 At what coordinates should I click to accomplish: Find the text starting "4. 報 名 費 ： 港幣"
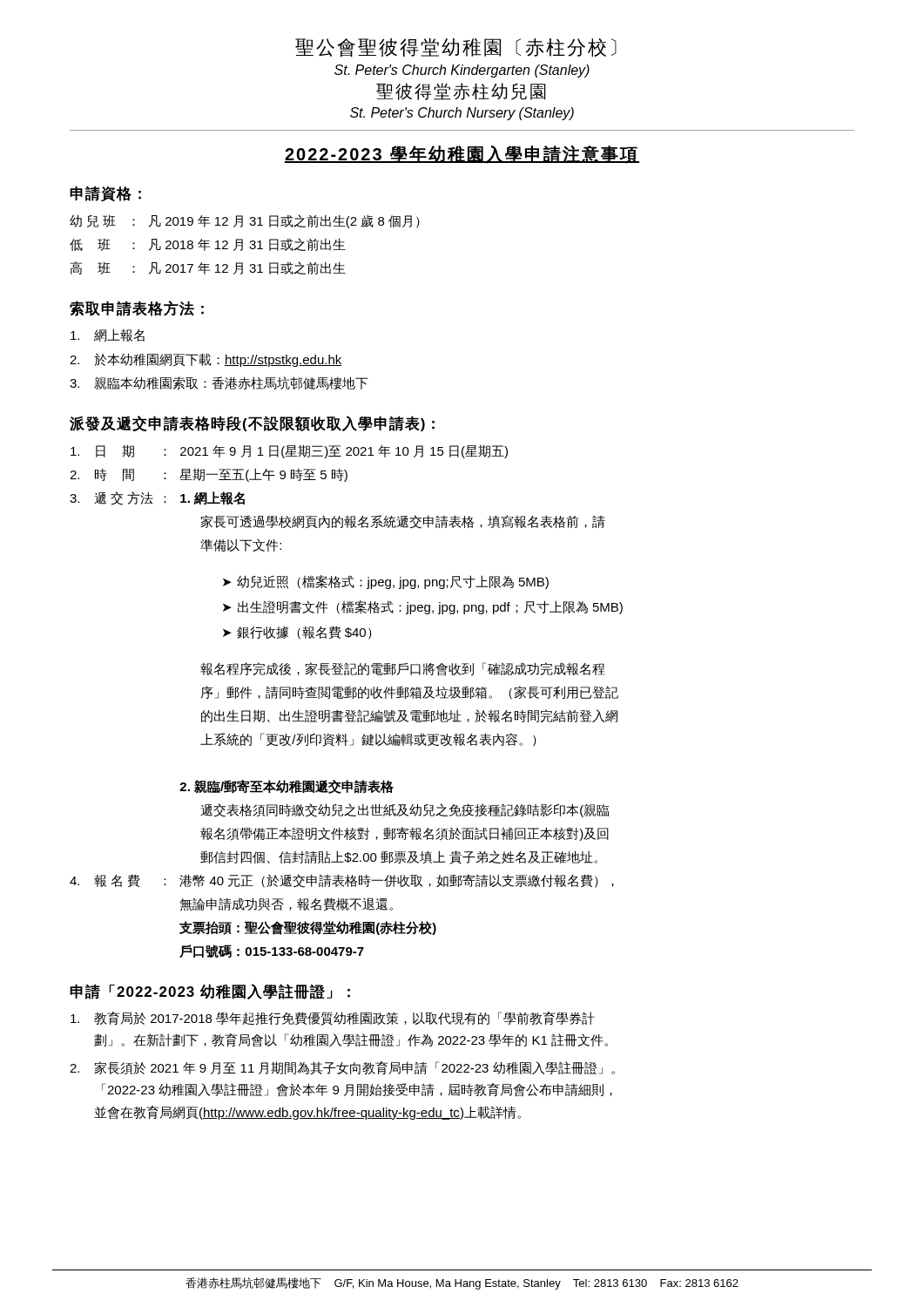click(342, 881)
